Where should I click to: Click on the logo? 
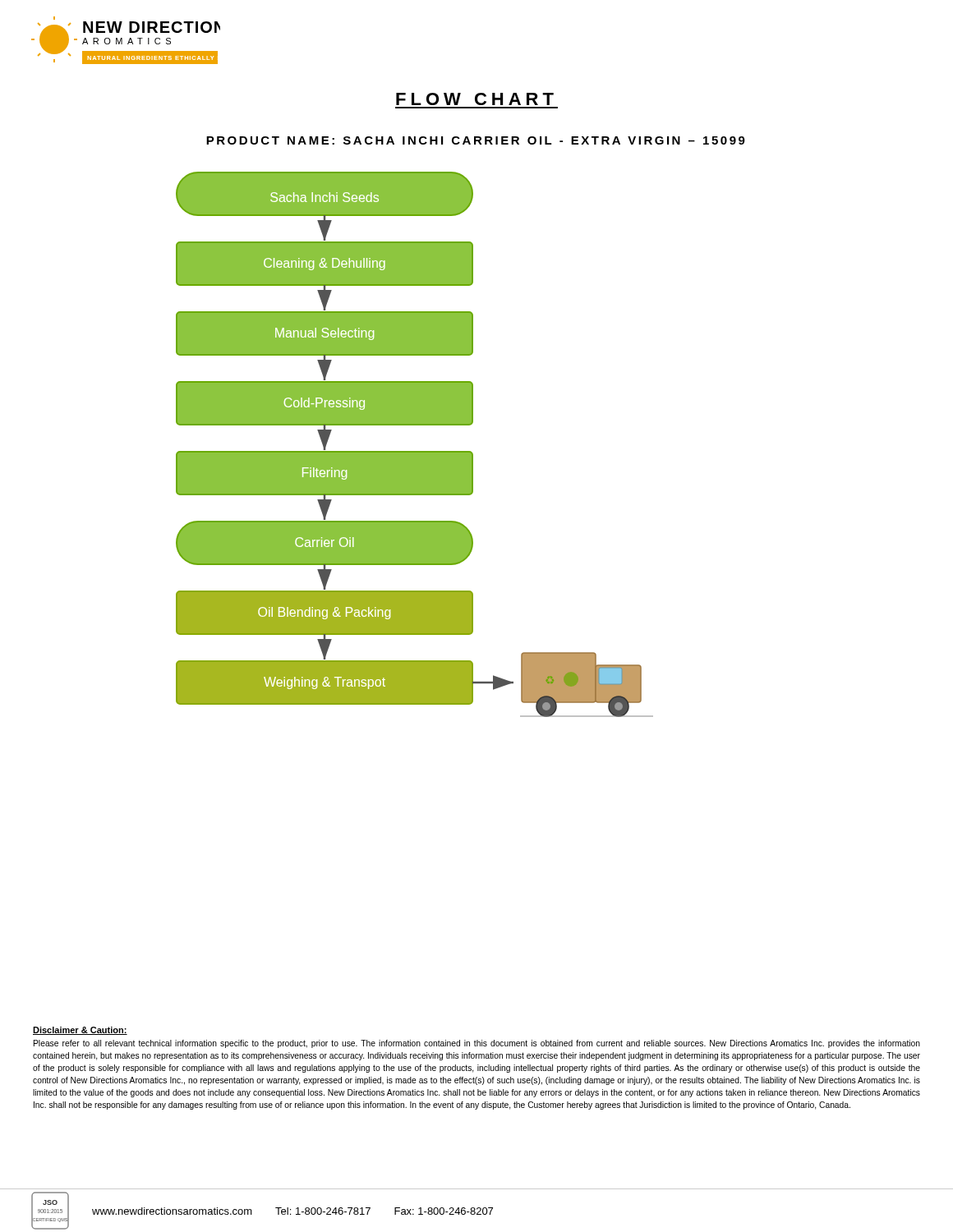[126, 49]
